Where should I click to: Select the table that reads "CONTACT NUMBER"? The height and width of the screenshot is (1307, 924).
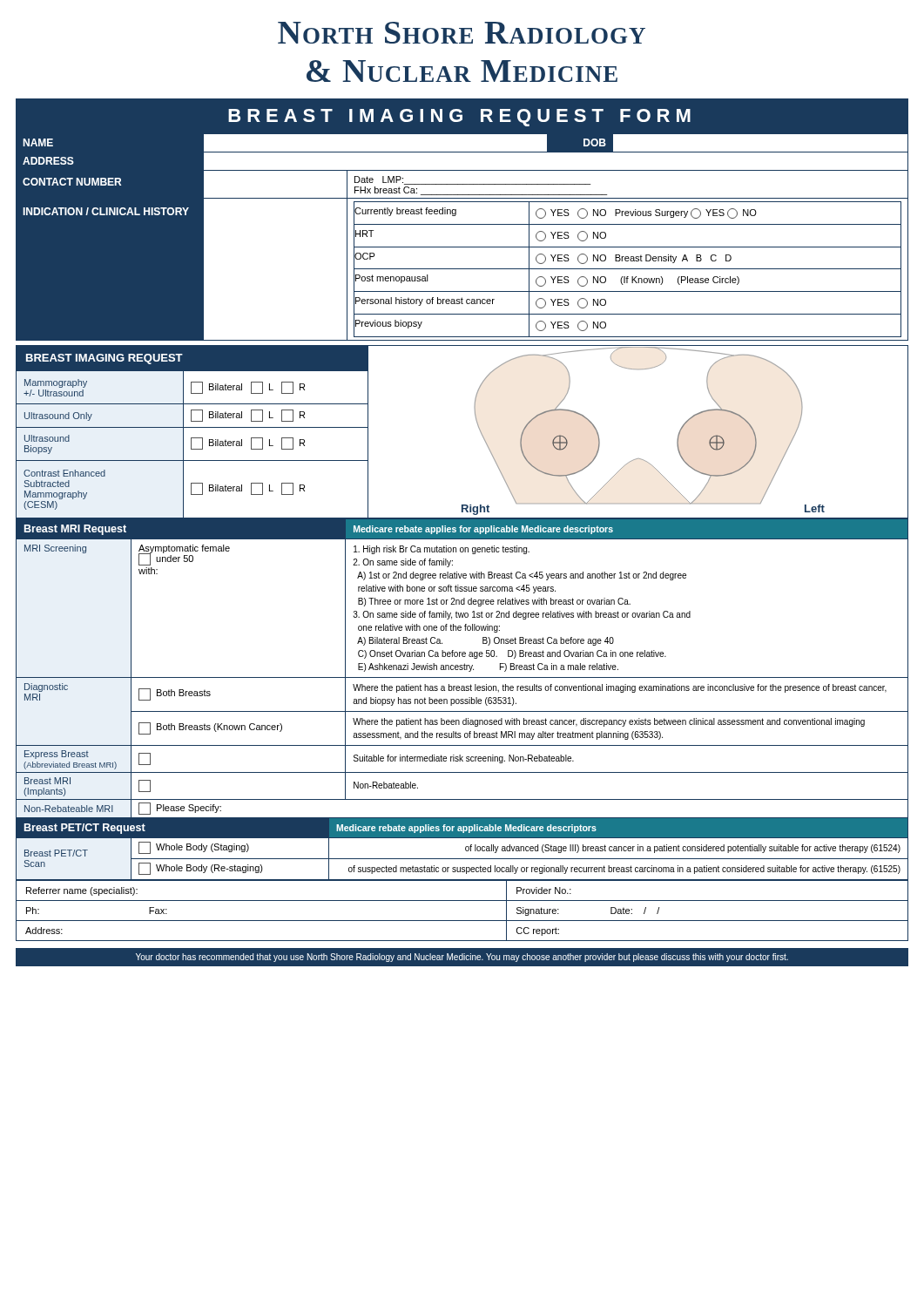coord(462,185)
